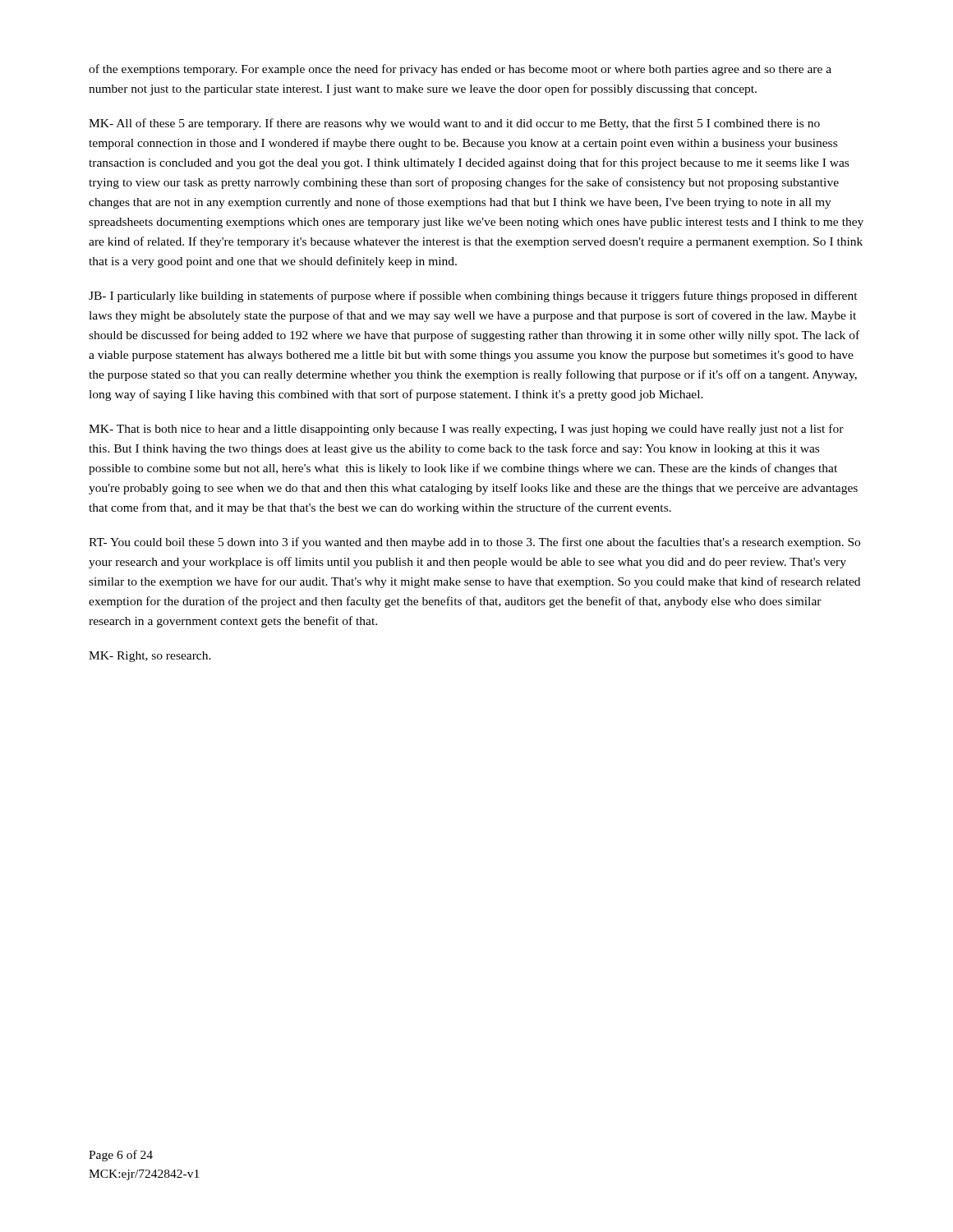Find "MK- Right, so research." on this page
This screenshot has width=953, height=1232.
click(x=150, y=655)
